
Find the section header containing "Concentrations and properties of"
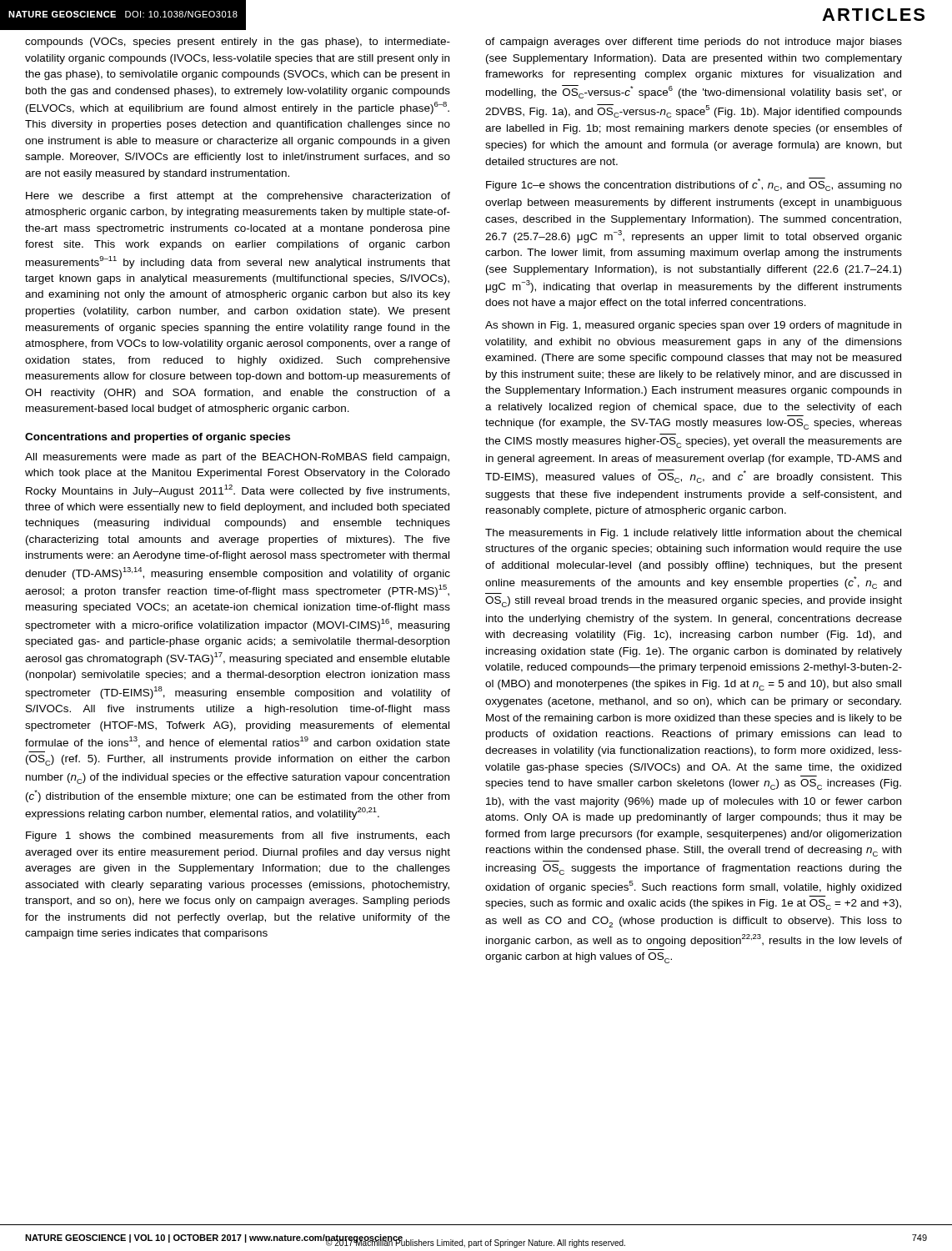click(x=158, y=437)
